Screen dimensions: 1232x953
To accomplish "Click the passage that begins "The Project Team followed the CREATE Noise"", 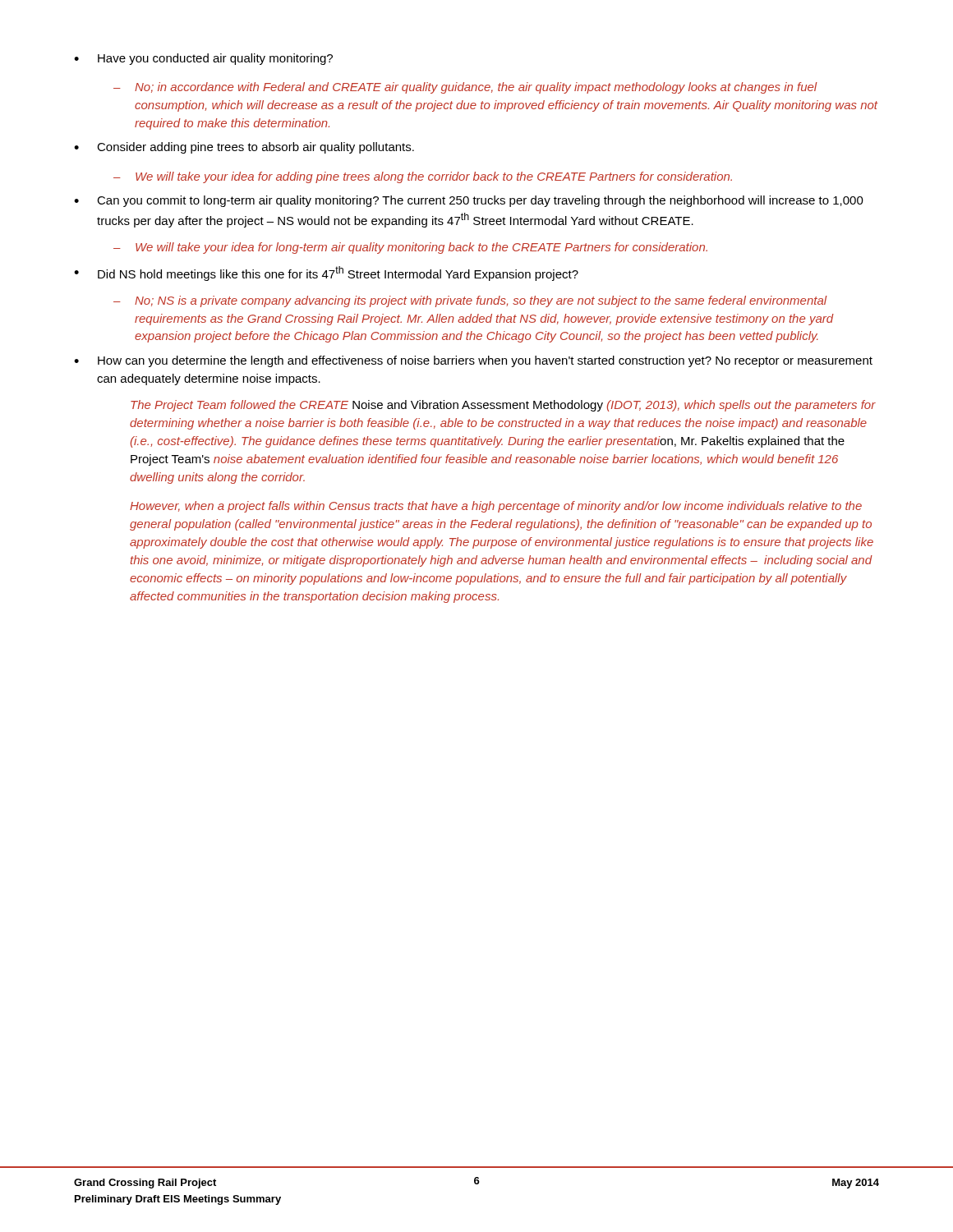I will [504, 501].
